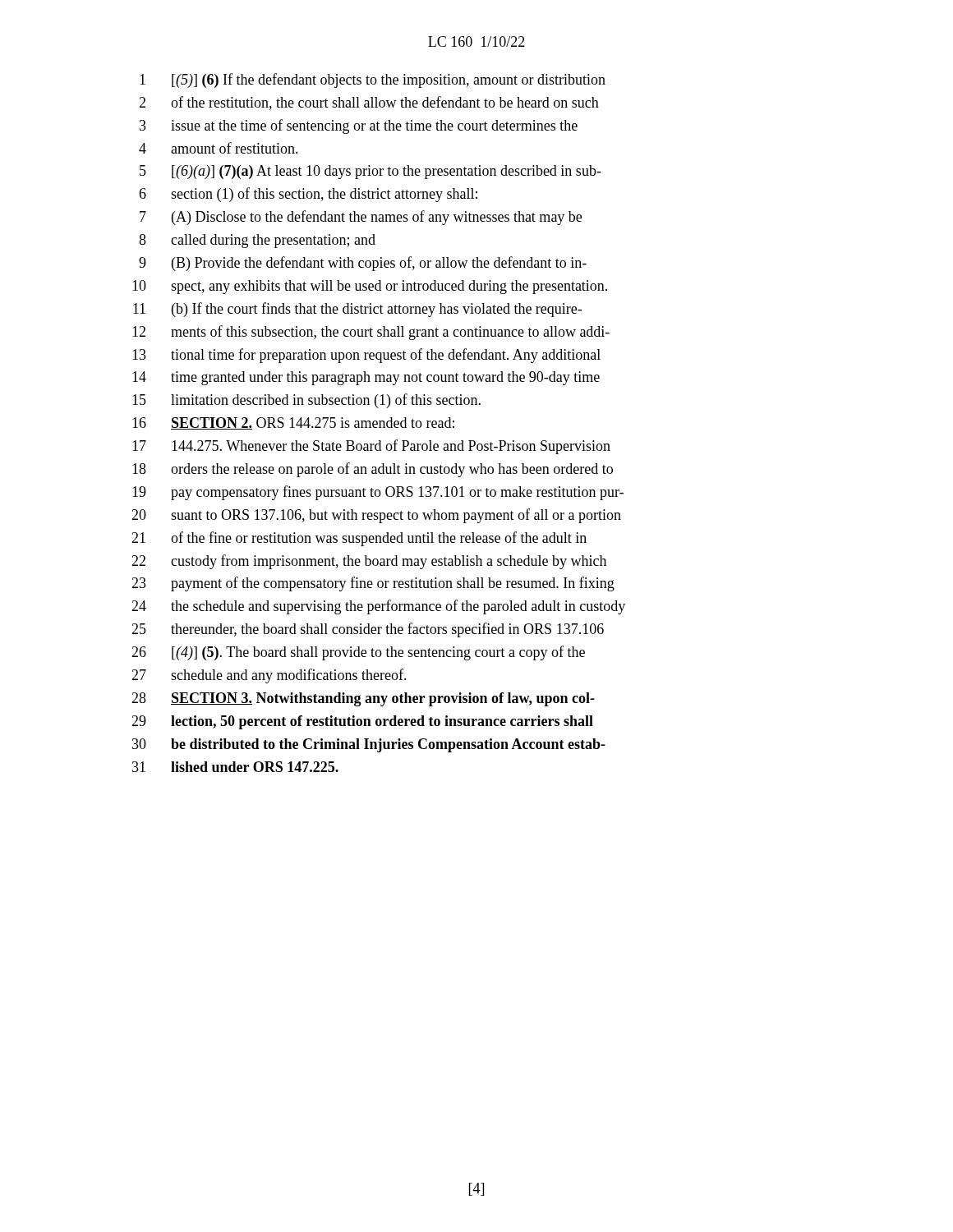Point to the block beginning "16 SECTION 2. ORS 144.275 is"
Screen dimensions: 1232x953
(293, 423)
